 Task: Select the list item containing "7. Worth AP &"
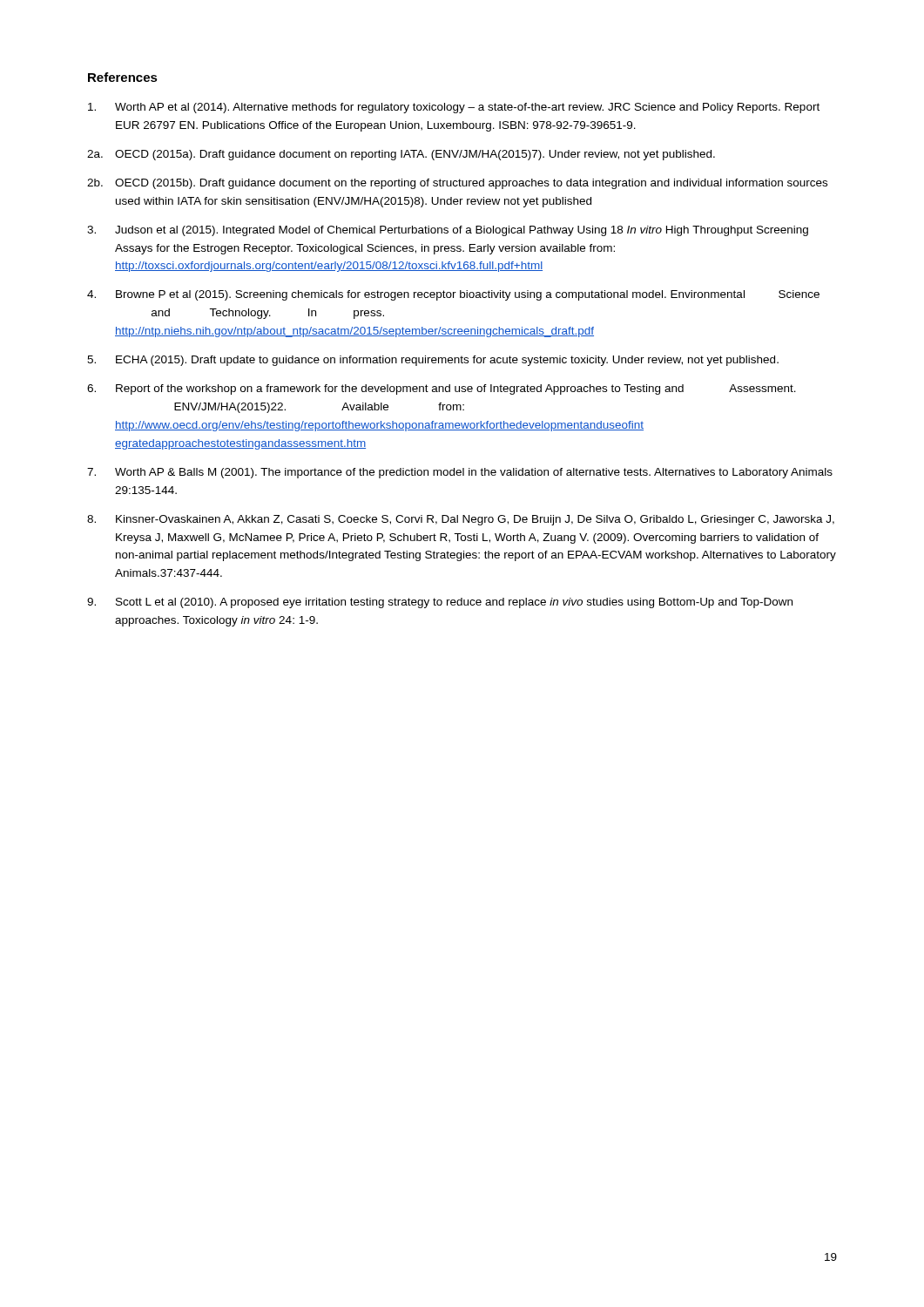coord(462,482)
